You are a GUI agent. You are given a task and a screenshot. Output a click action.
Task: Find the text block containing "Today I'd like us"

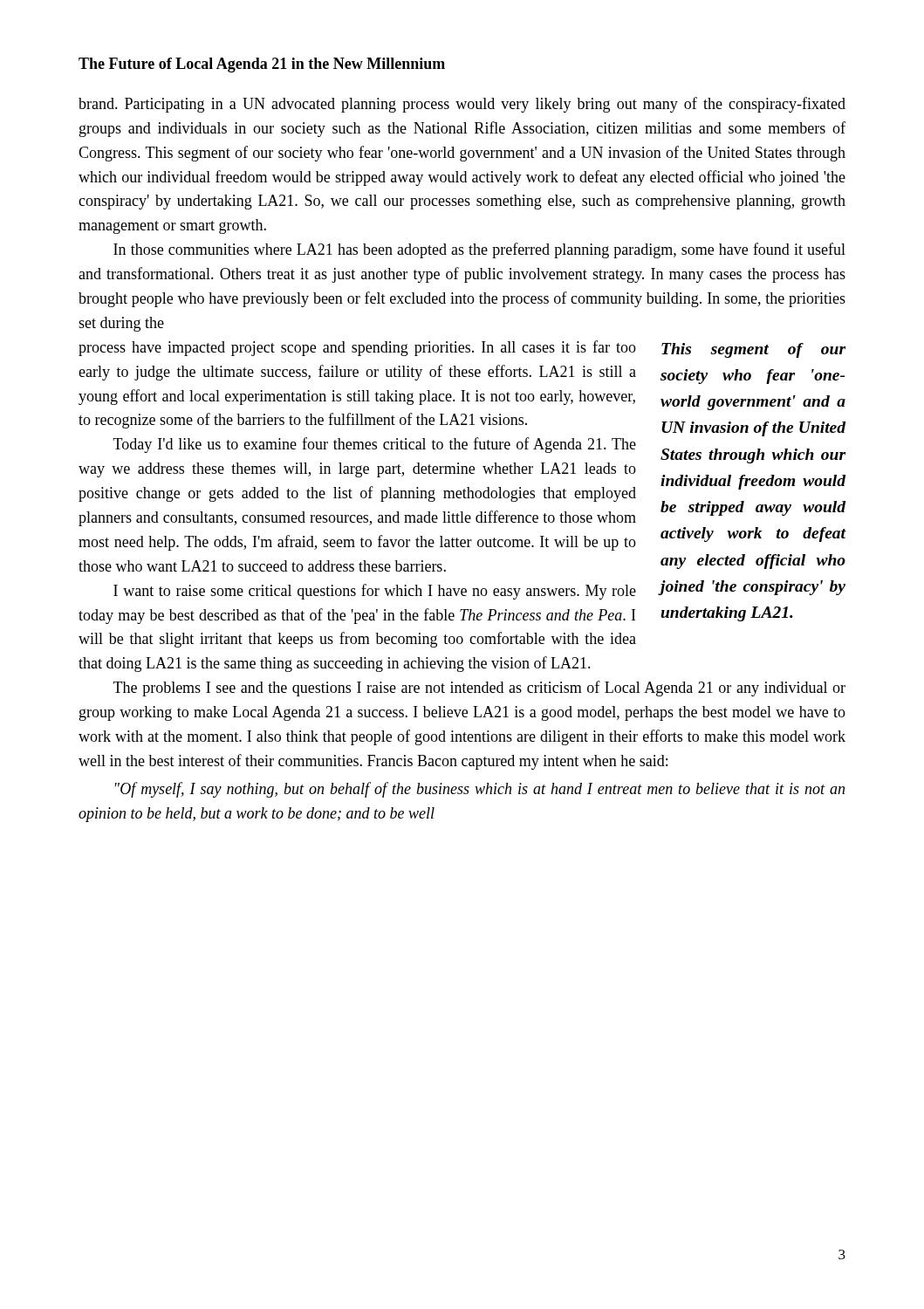(x=357, y=506)
